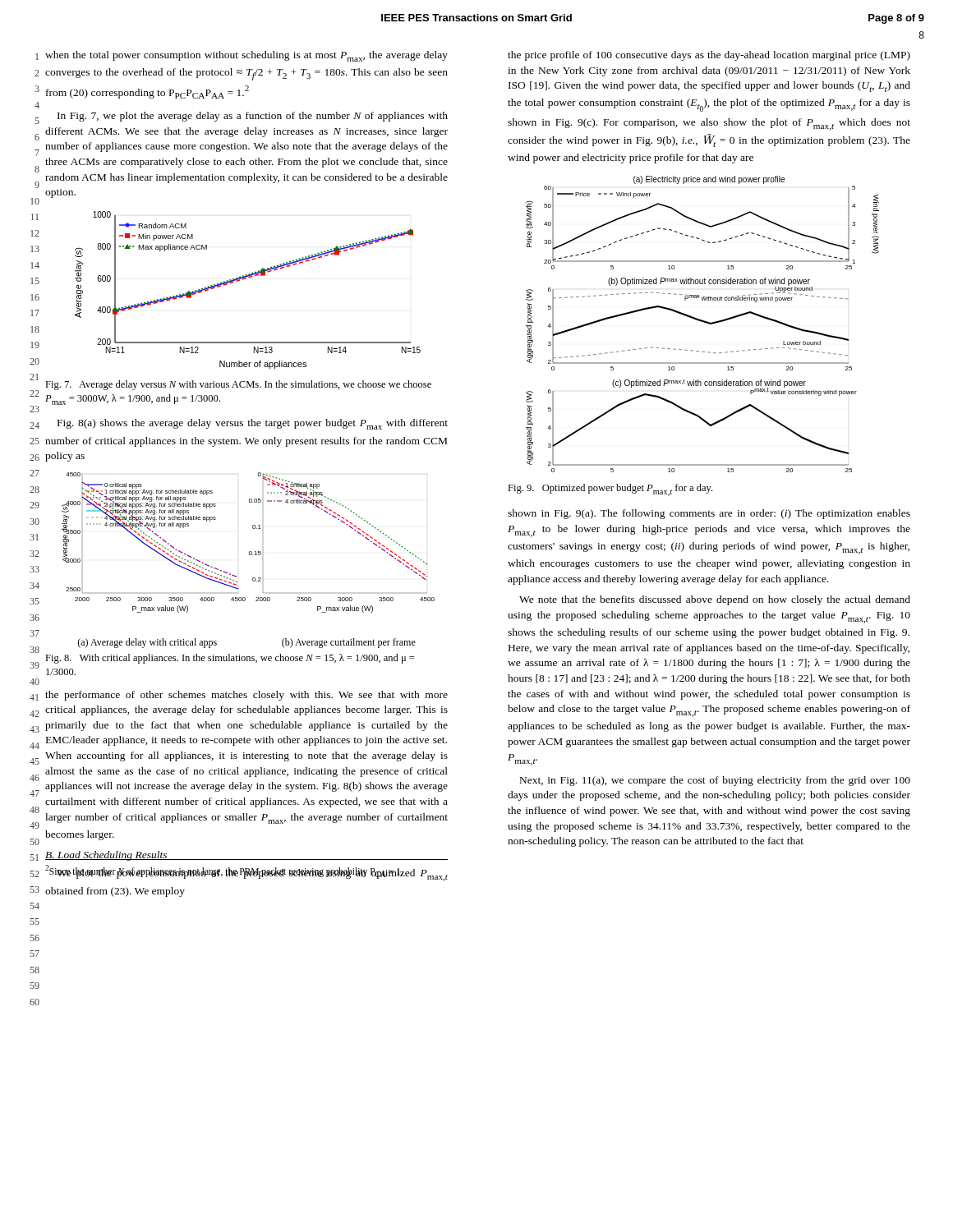Navigate to the text block starting "B. Load Scheduling Results"
The height and width of the screenshot is (1232, 953).
tap(106, 855)
